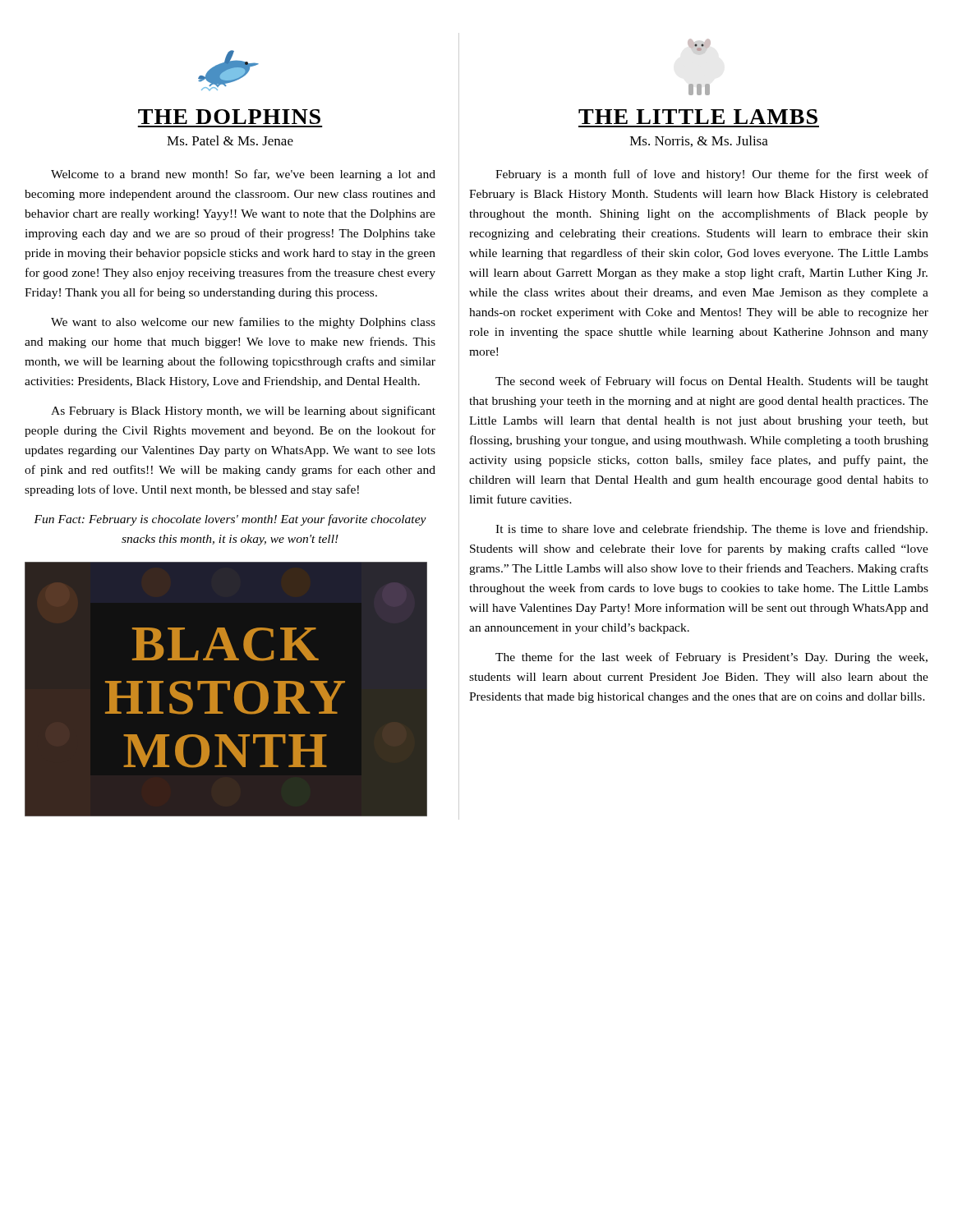Find the text block starting "As February is Black History month, we will"
The image size is (953, 1232).
230,450
